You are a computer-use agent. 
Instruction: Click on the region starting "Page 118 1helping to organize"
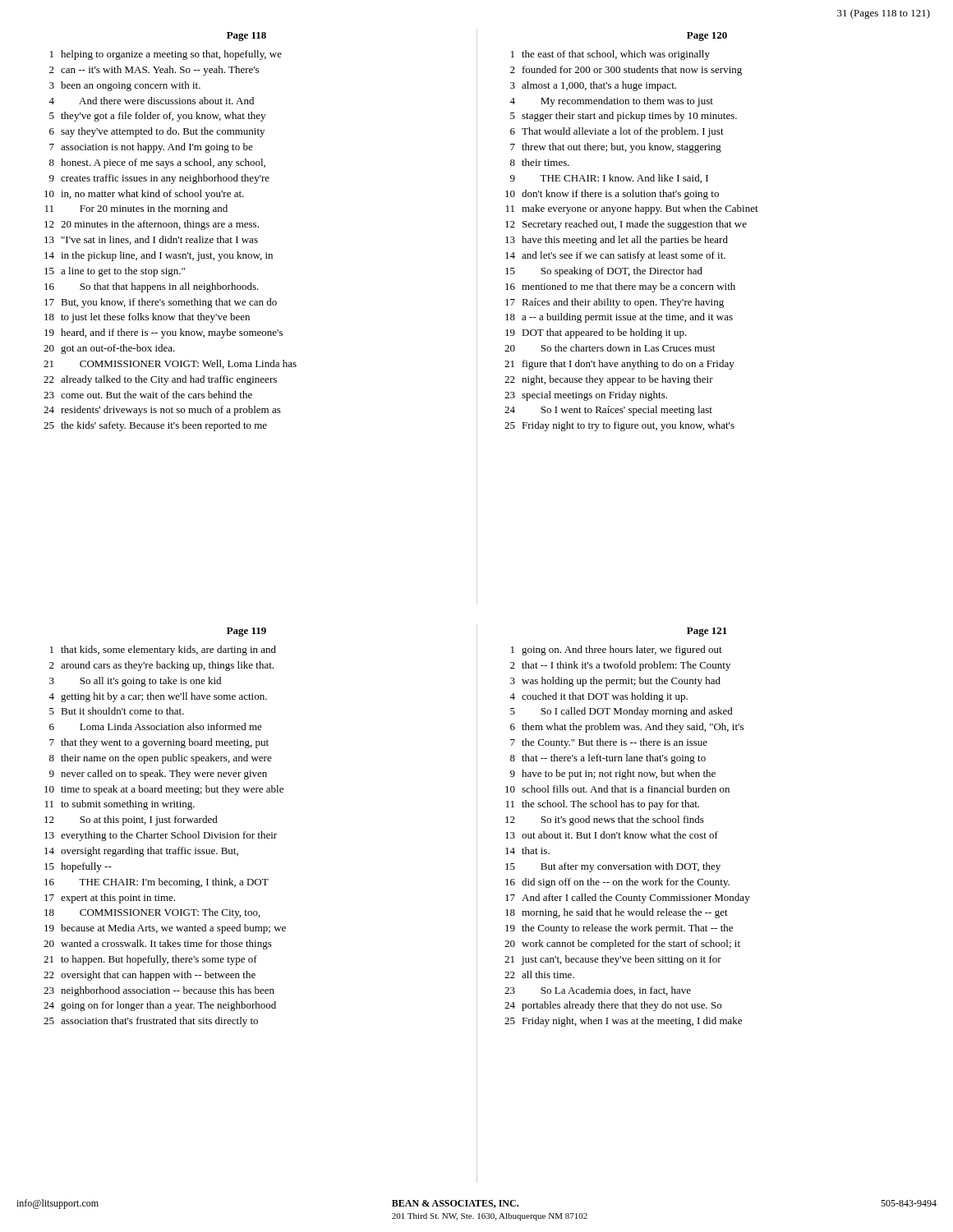246,231
